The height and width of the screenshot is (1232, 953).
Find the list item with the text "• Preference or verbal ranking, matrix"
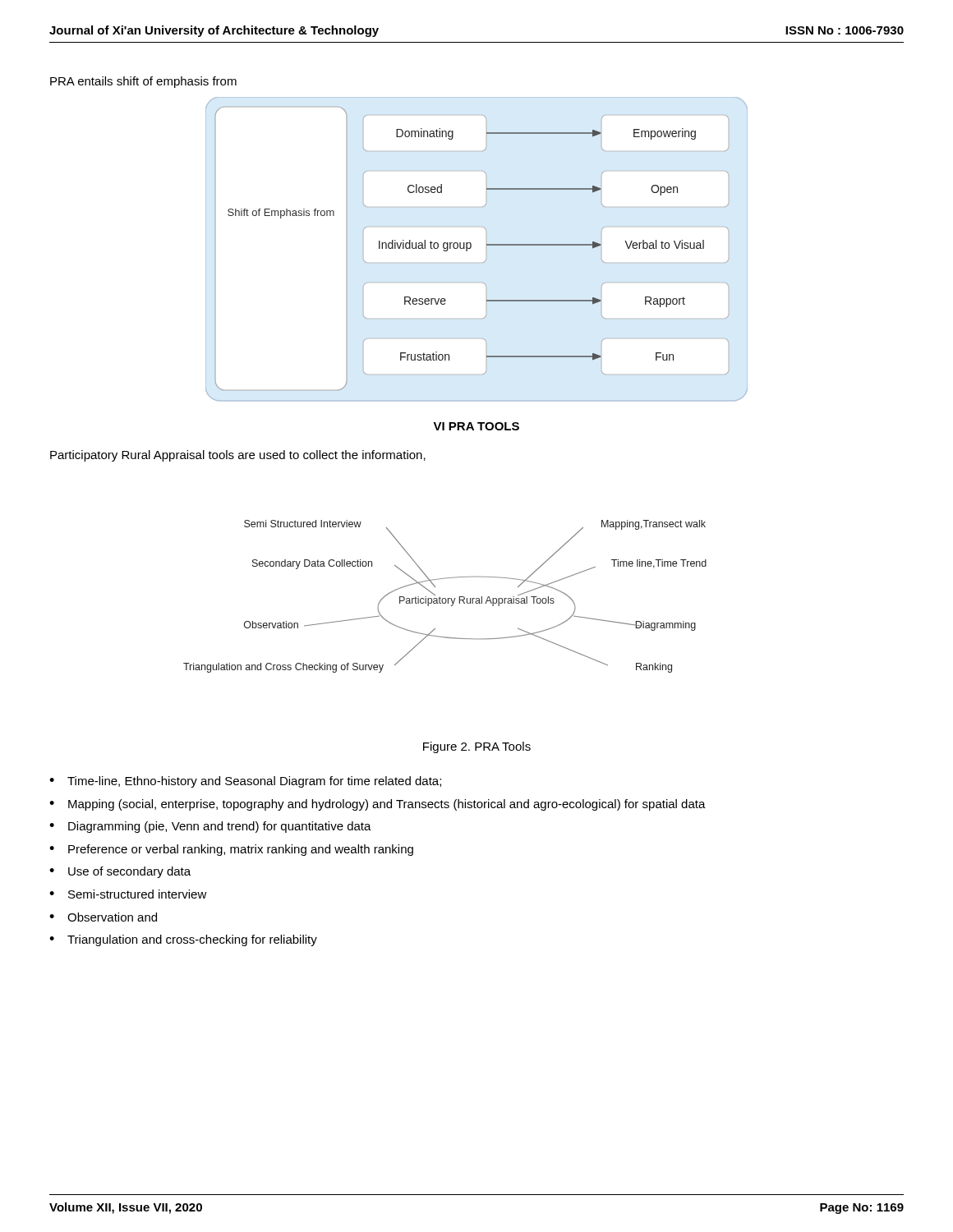click(x=232, y=849)
